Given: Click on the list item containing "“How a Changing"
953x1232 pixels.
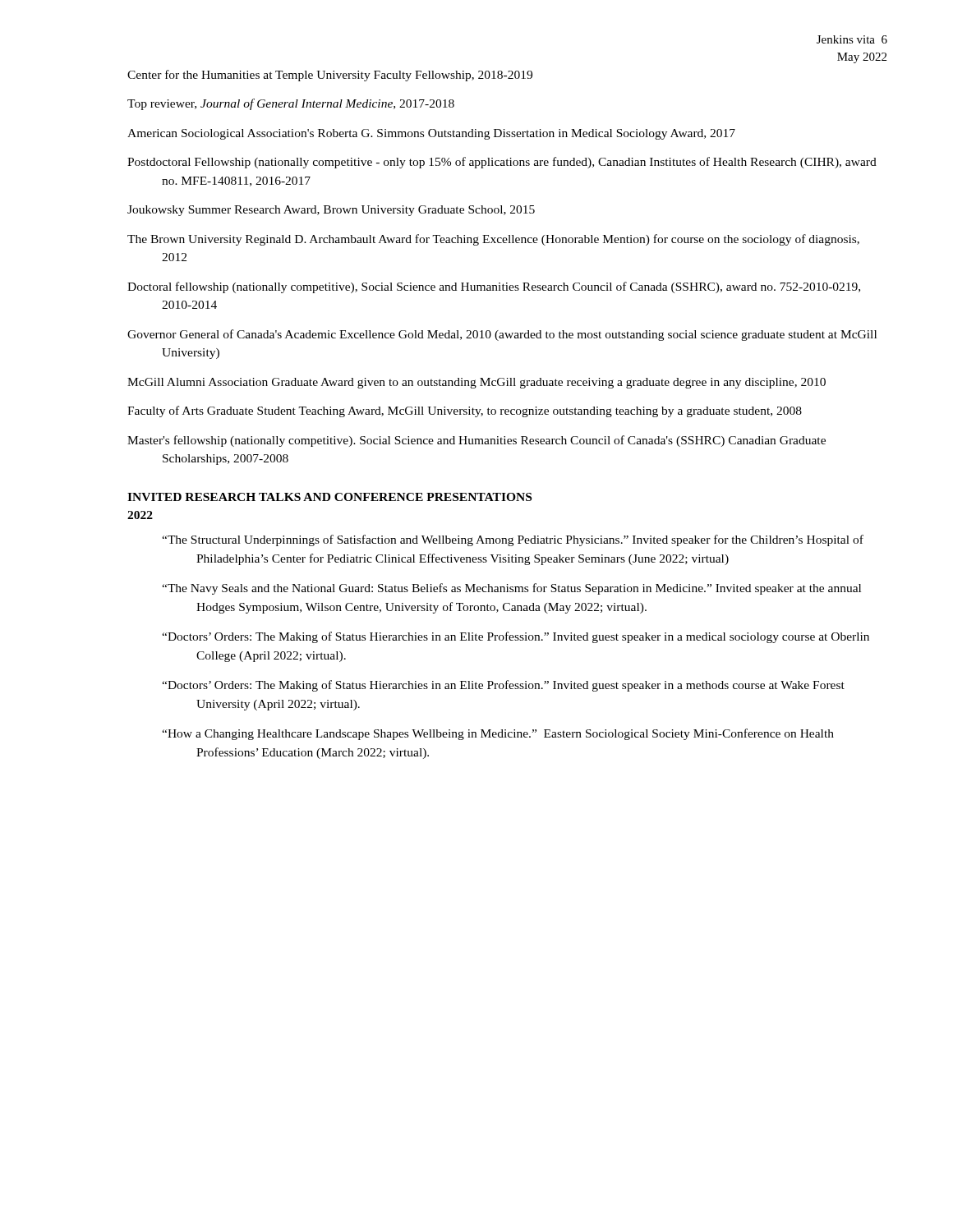Looking at the screenshot, I should 498,742.
